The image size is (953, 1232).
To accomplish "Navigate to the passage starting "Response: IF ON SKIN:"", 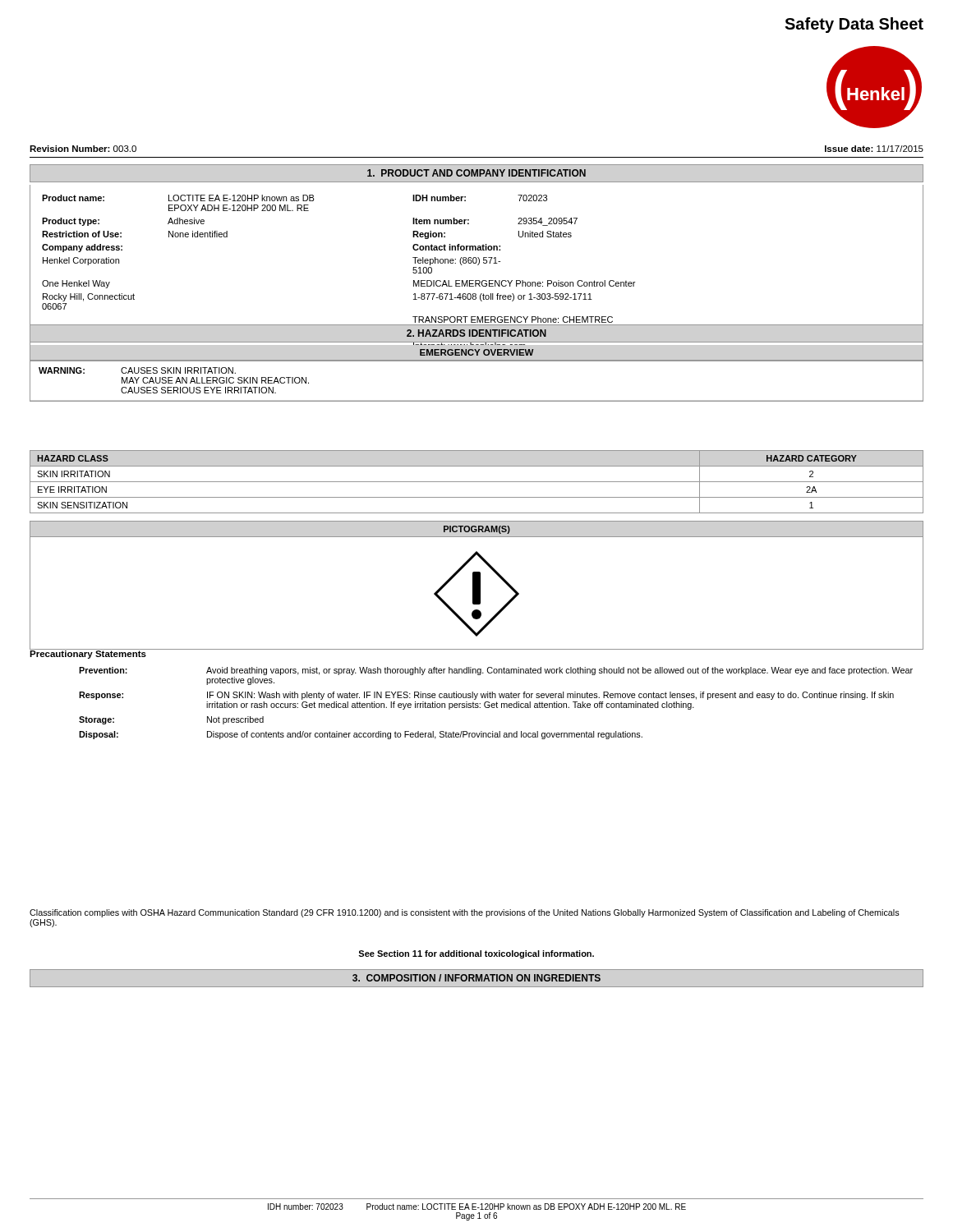I will tap(476, 700).
